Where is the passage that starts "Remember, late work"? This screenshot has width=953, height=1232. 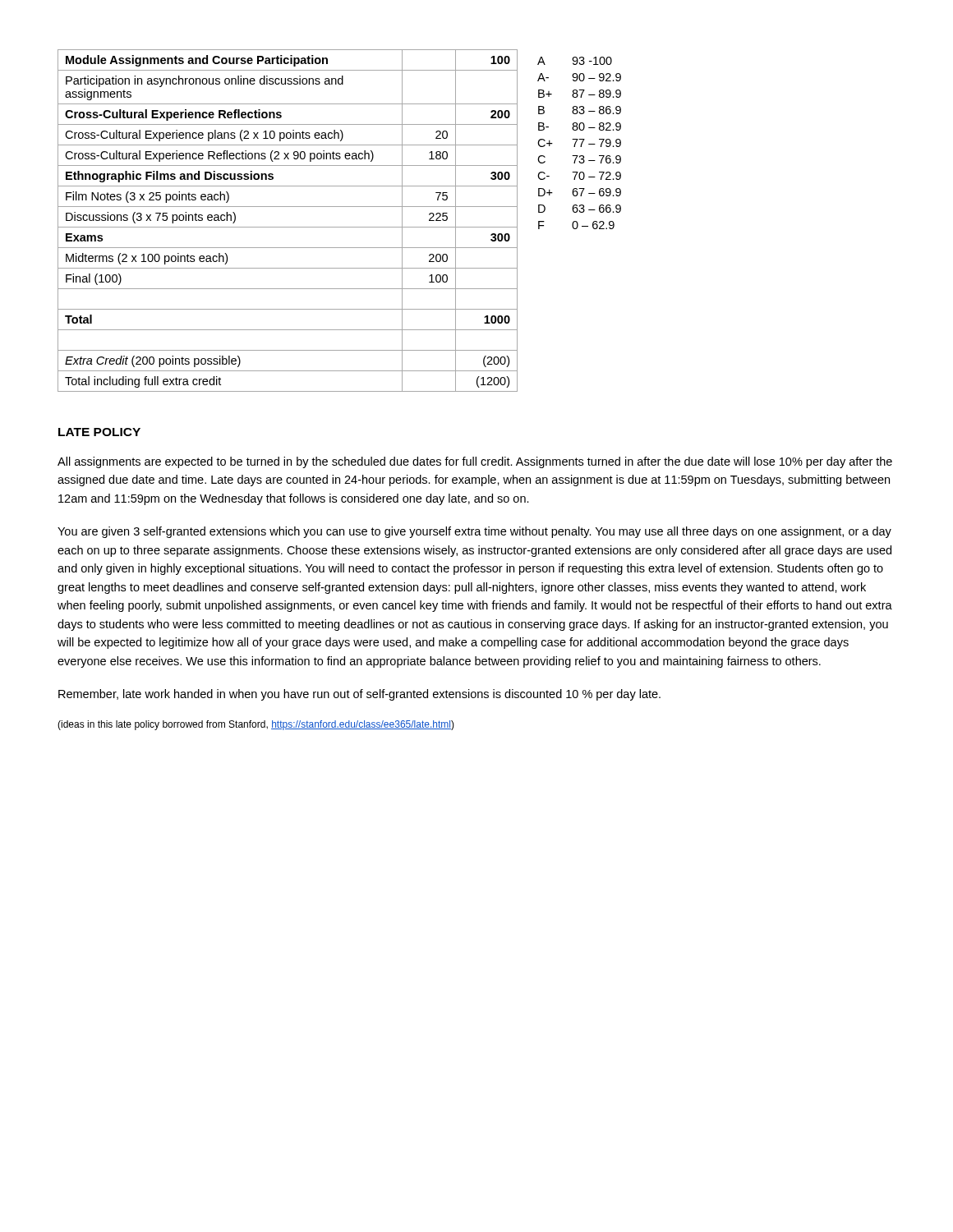point(359,694)
